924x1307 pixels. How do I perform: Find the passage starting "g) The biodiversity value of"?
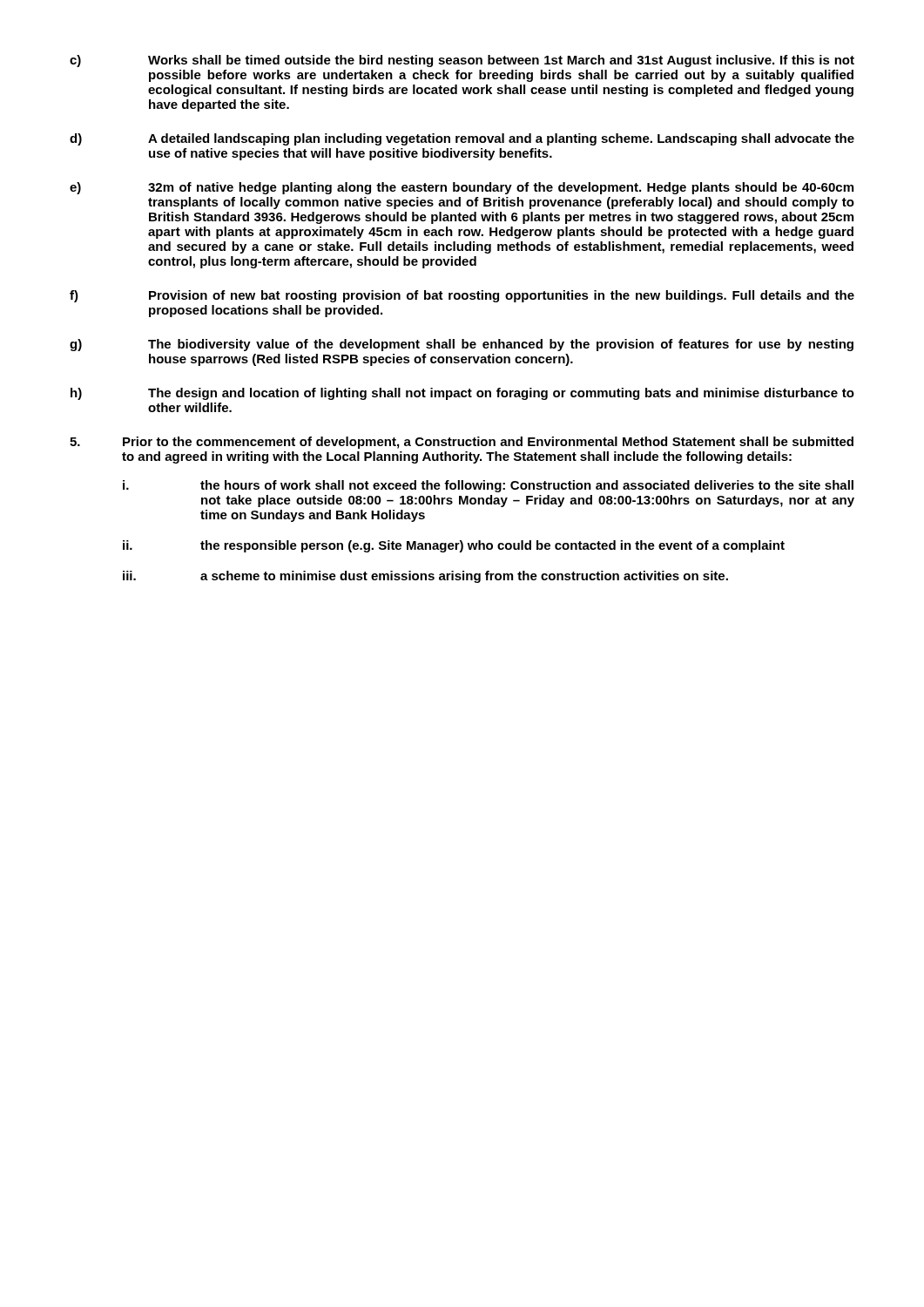pyautogui.click(x=462, y=351)
